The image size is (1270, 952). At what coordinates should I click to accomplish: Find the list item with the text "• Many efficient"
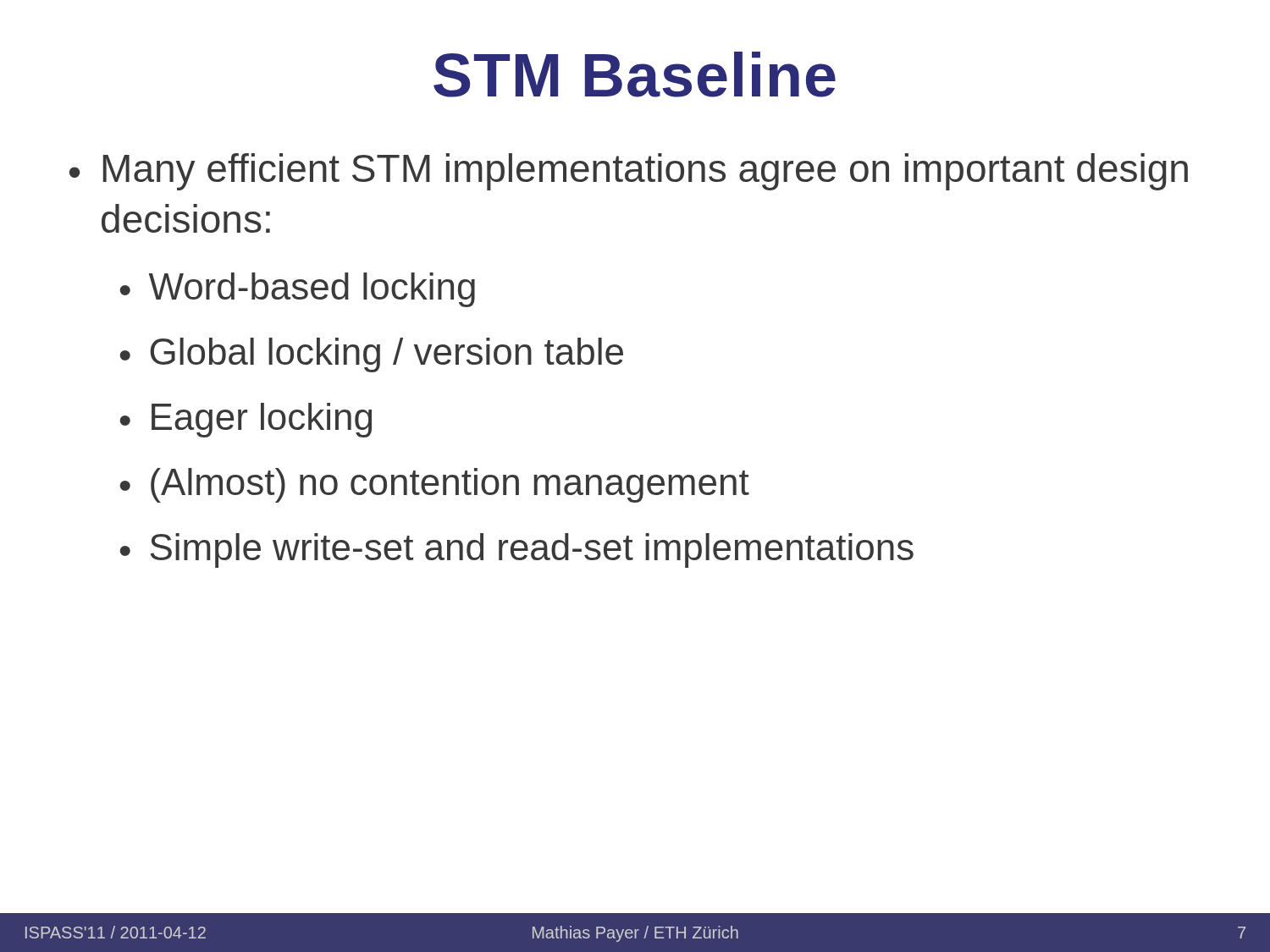point(635,194)
